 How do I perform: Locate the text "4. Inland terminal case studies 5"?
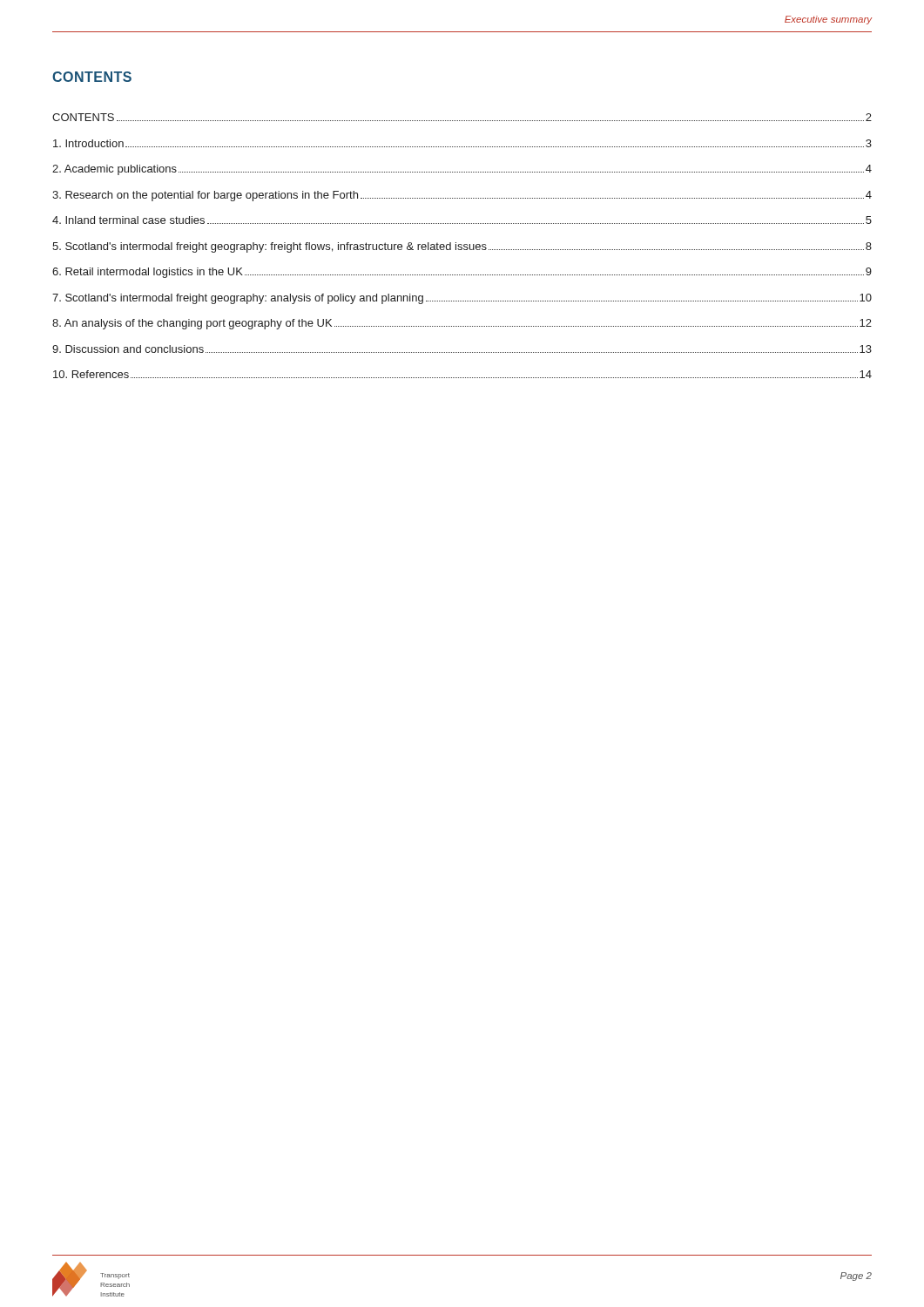[x=462, y=220]
